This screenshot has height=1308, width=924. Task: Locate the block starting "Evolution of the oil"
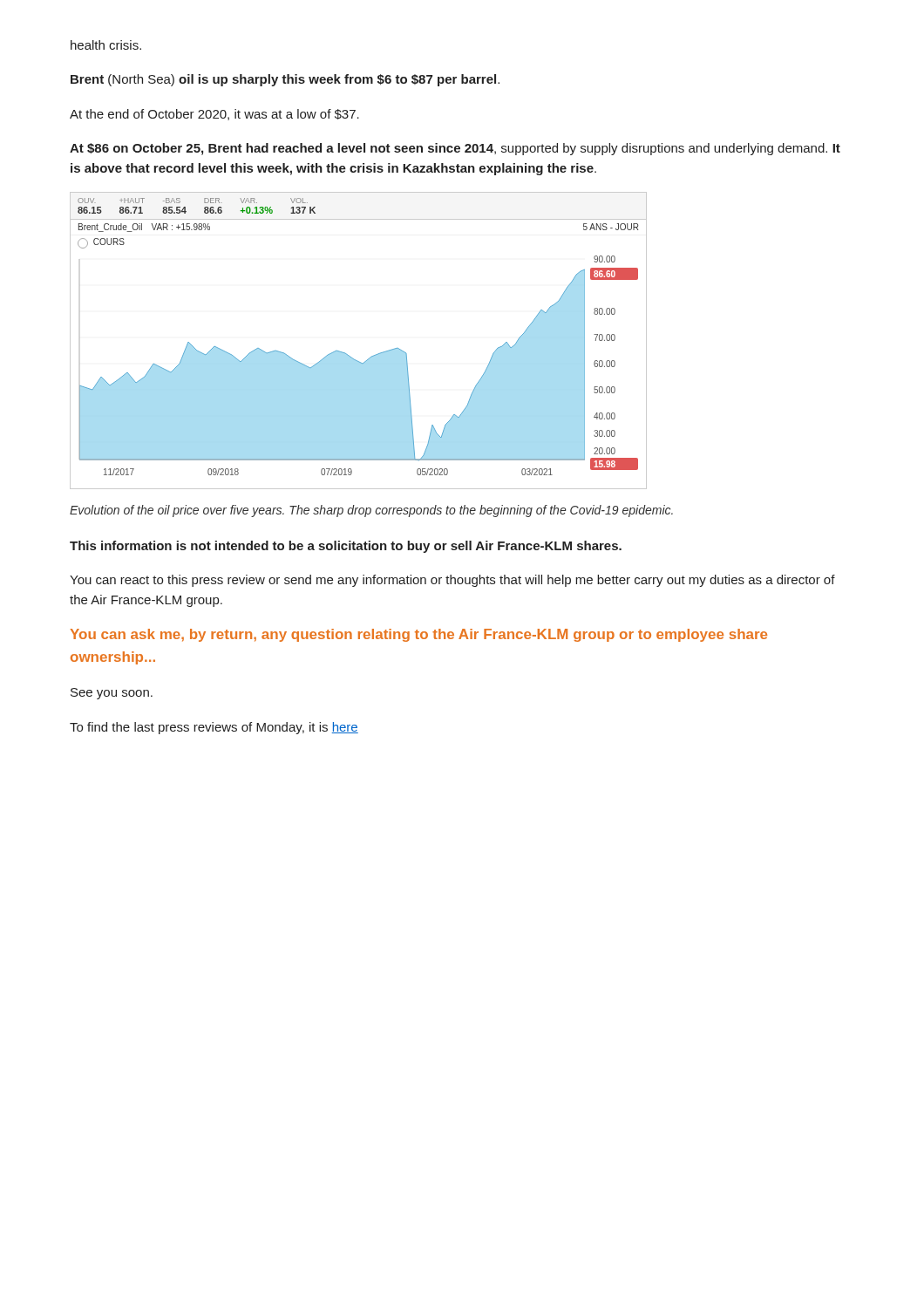462,510
